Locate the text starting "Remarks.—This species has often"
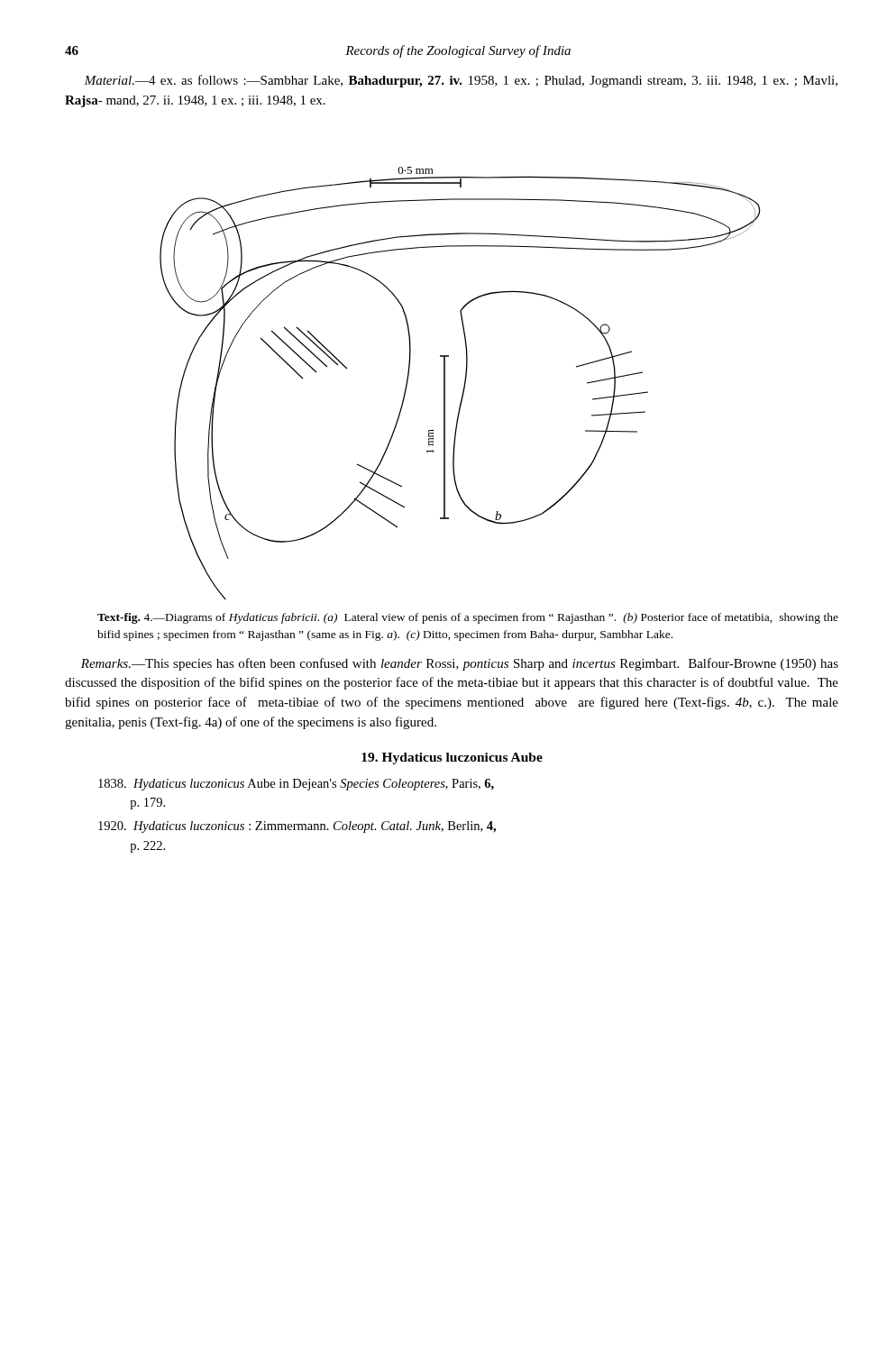The width and height of the screenshot is (896, 1352). click(x=452, y=692)
